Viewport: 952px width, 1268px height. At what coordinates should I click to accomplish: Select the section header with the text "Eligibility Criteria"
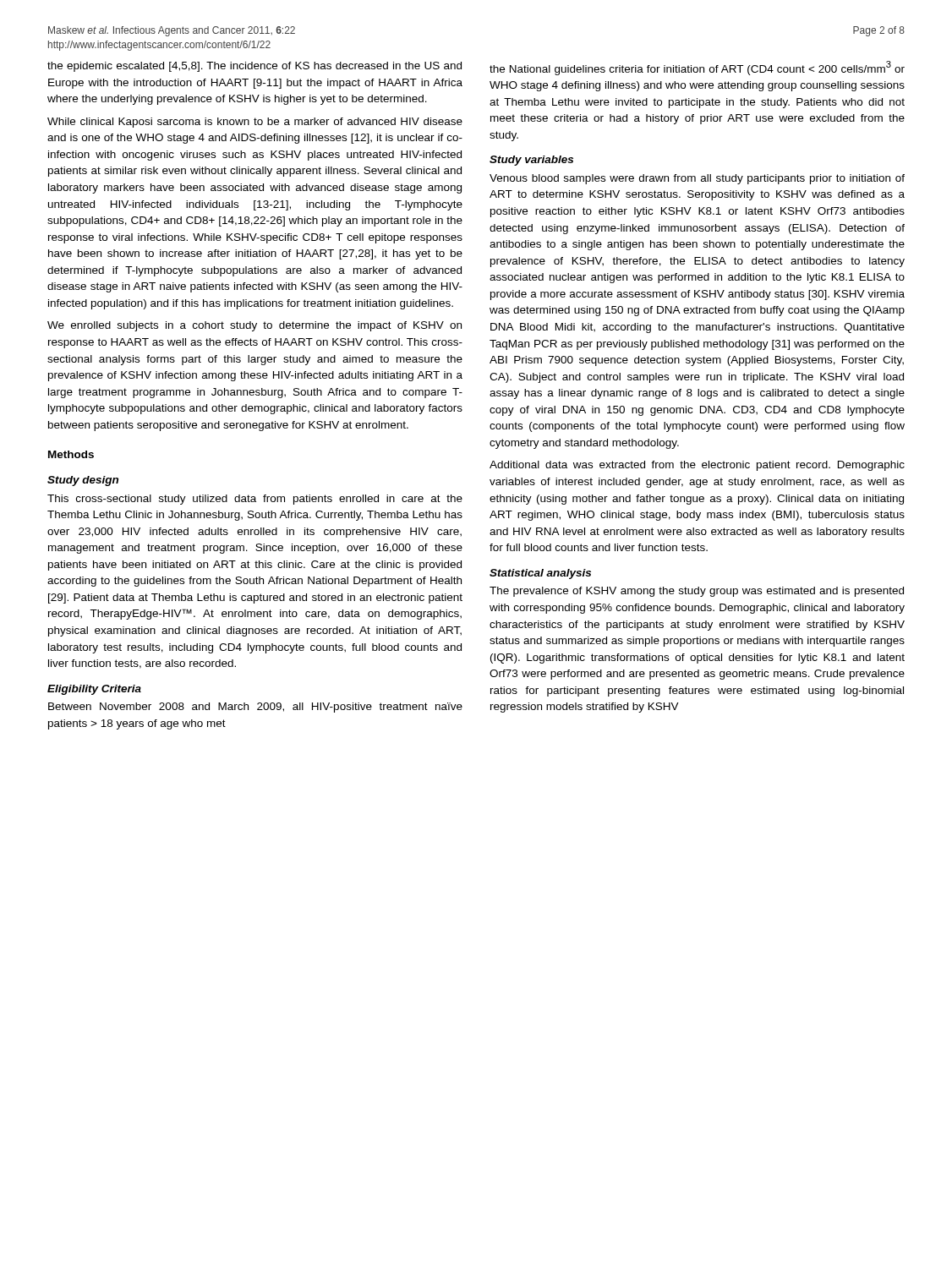click(94, 688)
